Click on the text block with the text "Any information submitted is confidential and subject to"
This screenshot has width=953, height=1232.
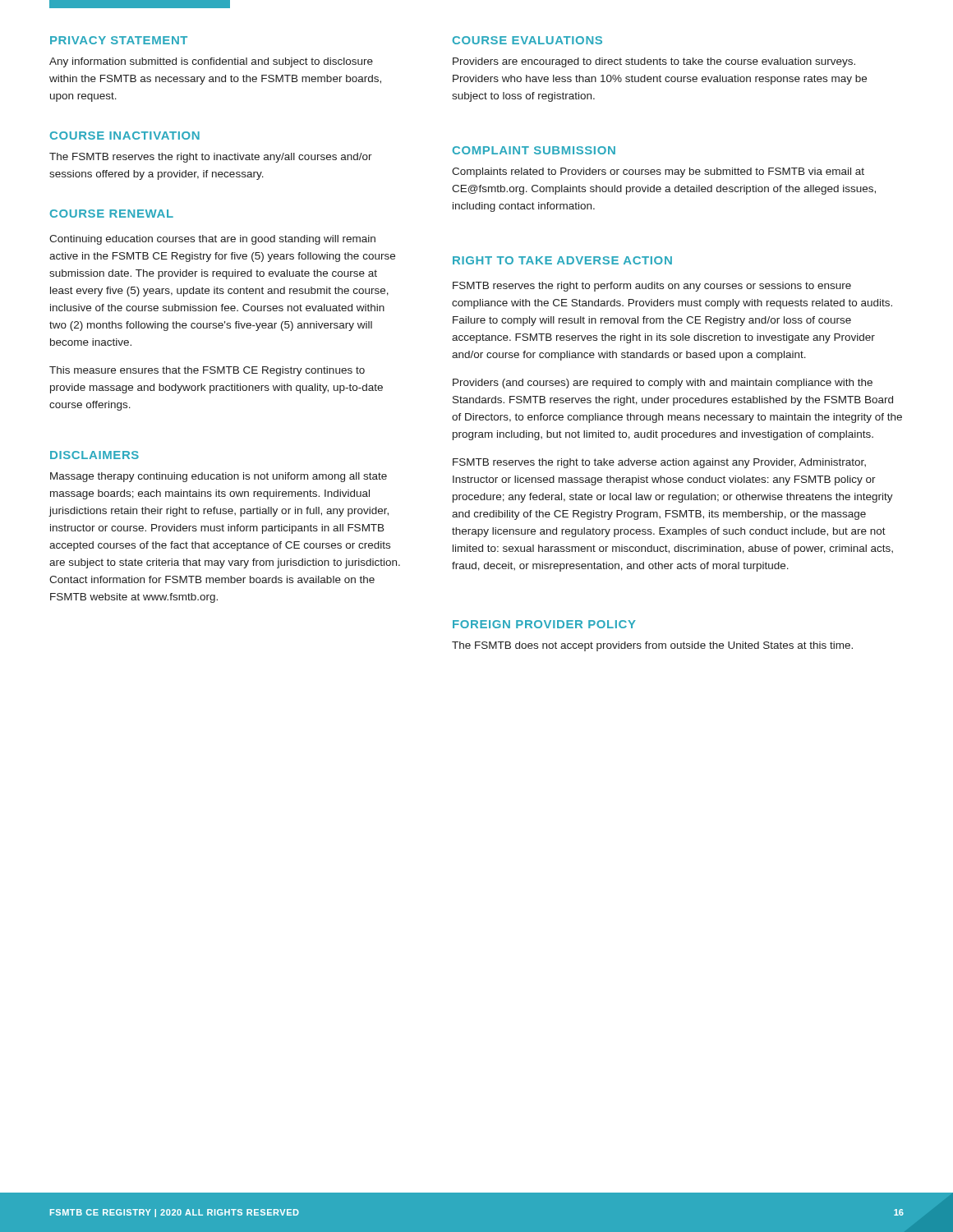[x=216, y=78]
